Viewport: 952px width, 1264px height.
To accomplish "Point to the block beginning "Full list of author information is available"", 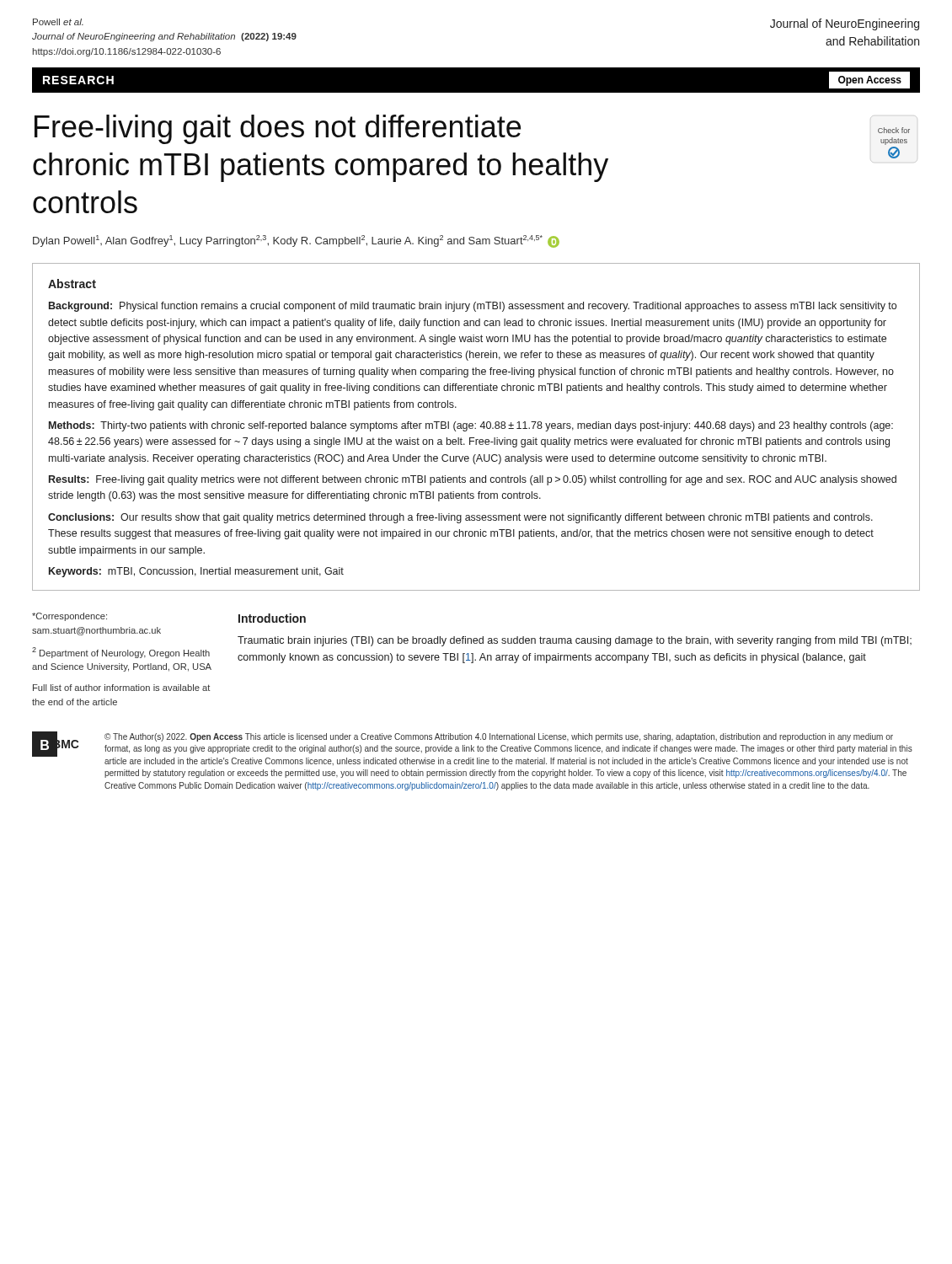I will tap(121, 695).
